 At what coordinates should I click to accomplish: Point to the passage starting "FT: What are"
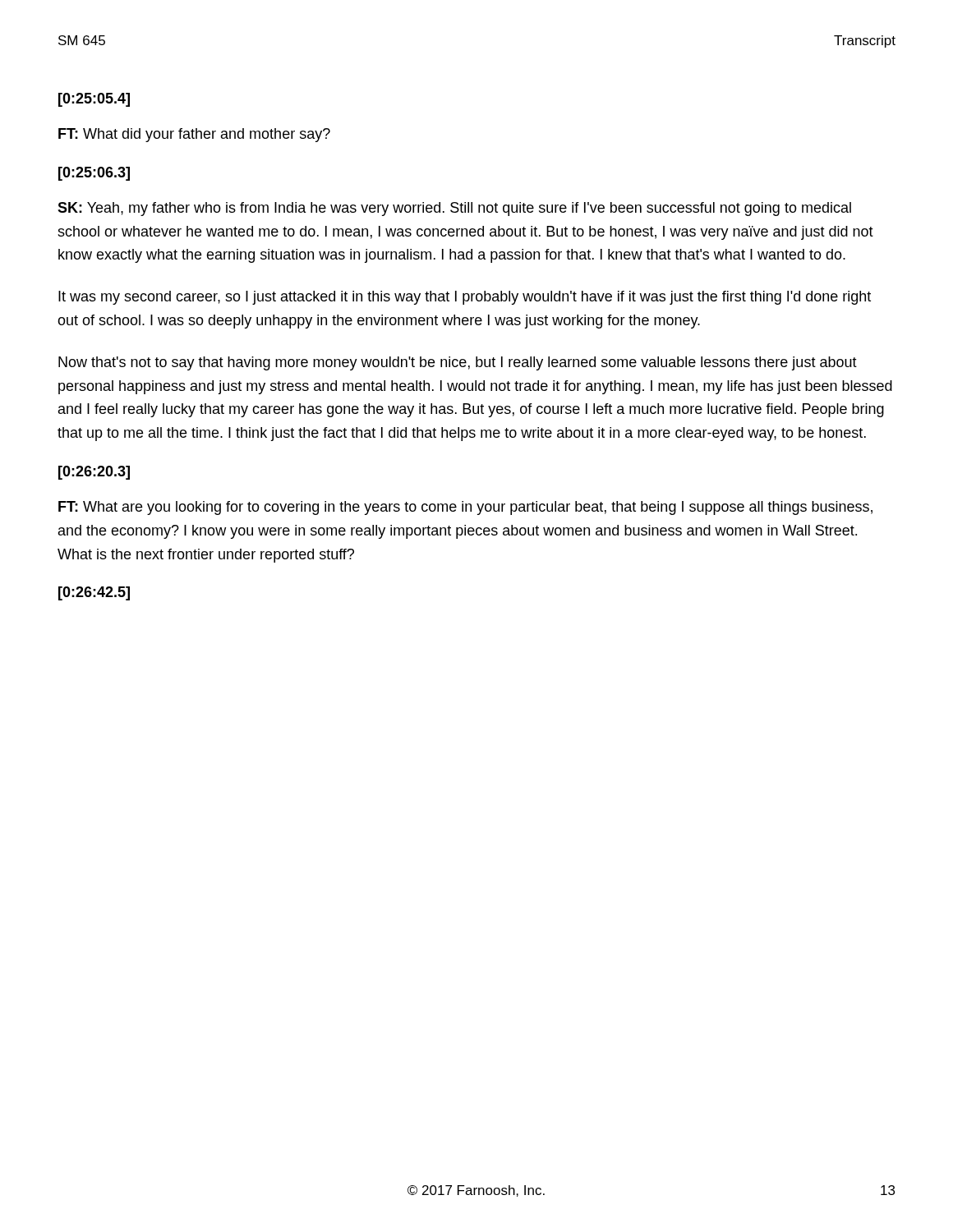[466, 530]
